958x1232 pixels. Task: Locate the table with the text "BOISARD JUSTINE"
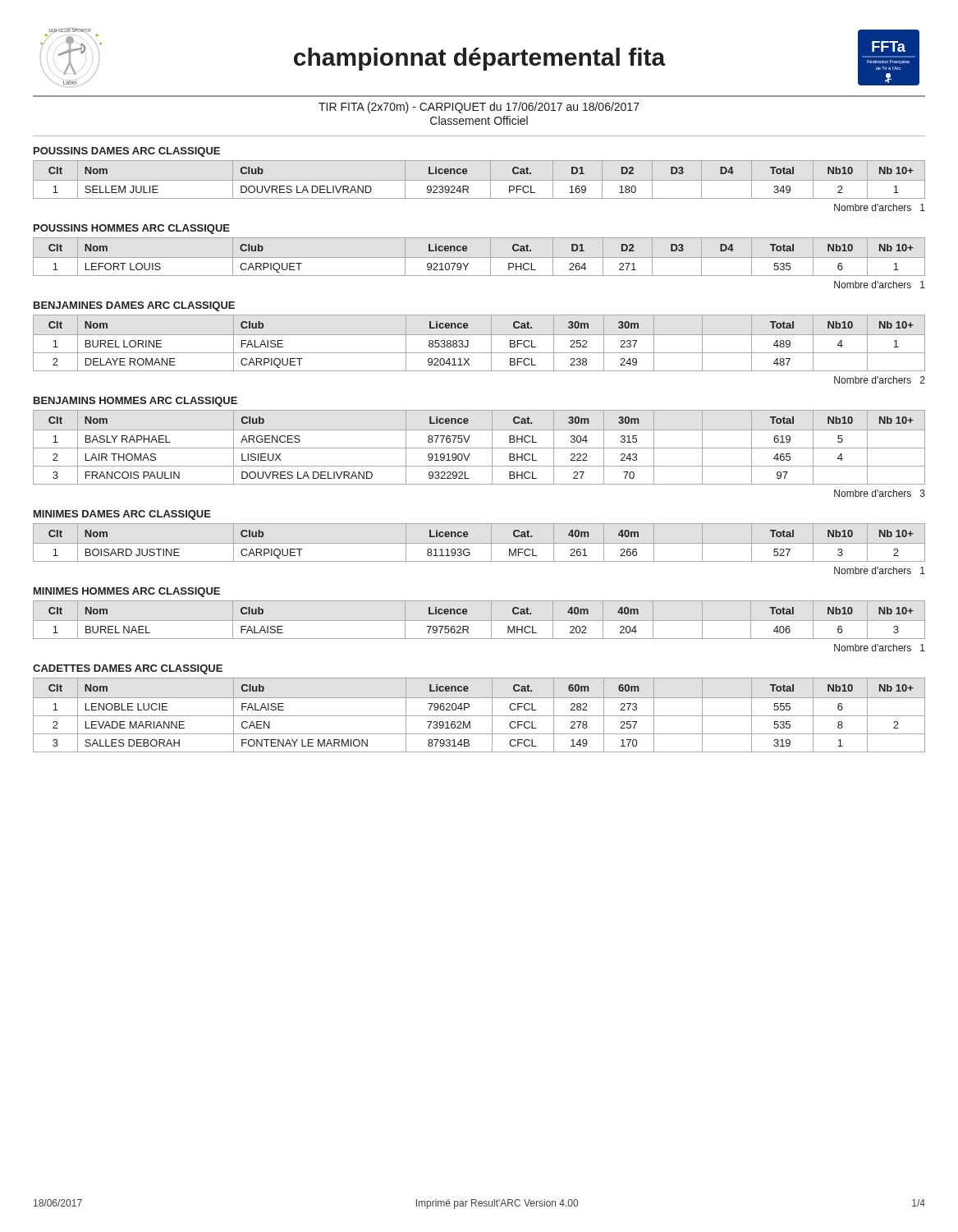click(x=479, y=543)
